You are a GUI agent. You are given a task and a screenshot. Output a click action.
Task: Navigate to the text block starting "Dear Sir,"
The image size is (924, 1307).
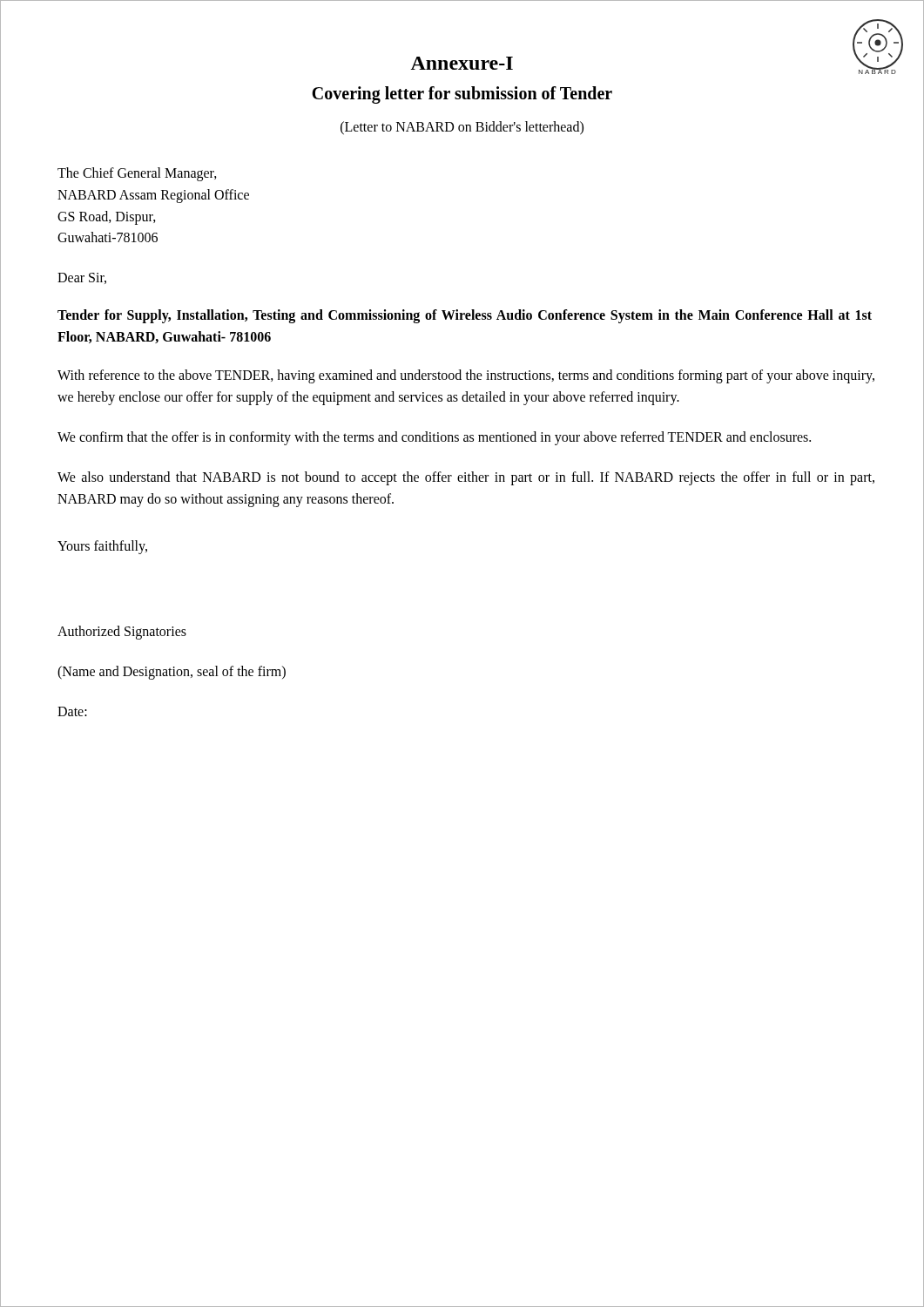[x=82, y=278]
